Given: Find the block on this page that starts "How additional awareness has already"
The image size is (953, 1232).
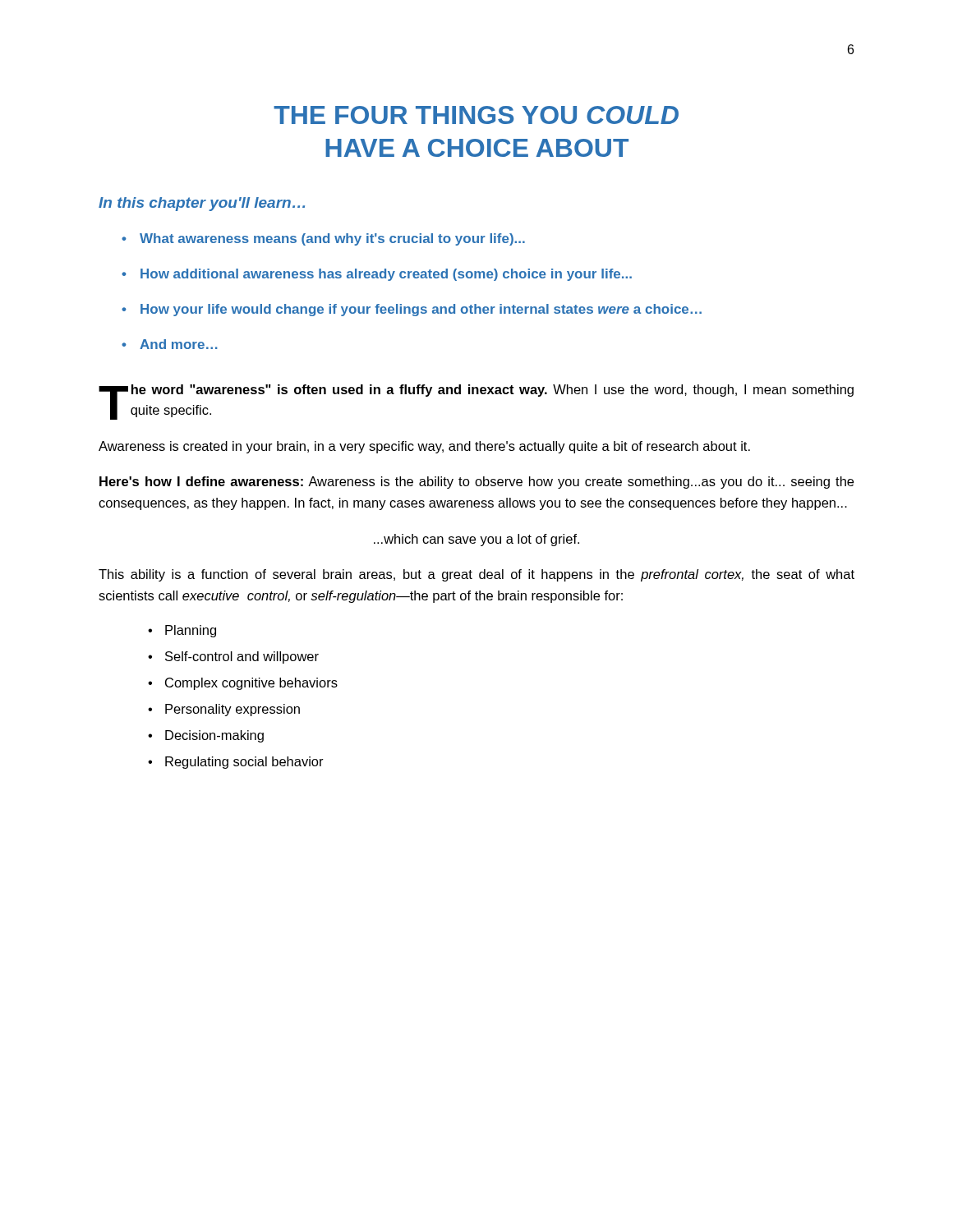Looking at the screenshot, I should tap(386, 274).
